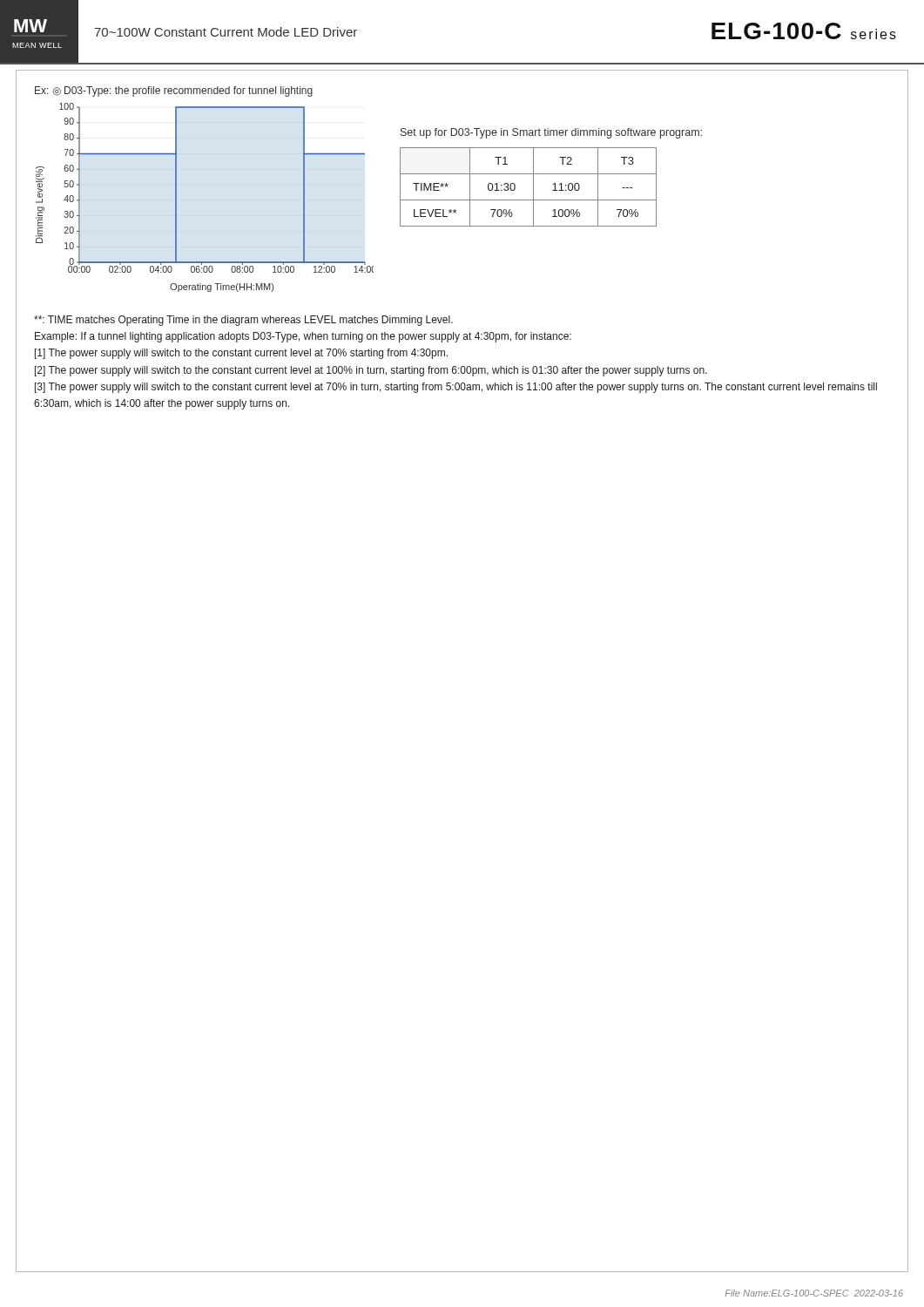This screenshot has height=1307, width=924.
Task: Find the block on this page that starts "Example: If a tunnel lighting"
Action: coord(303,336)
